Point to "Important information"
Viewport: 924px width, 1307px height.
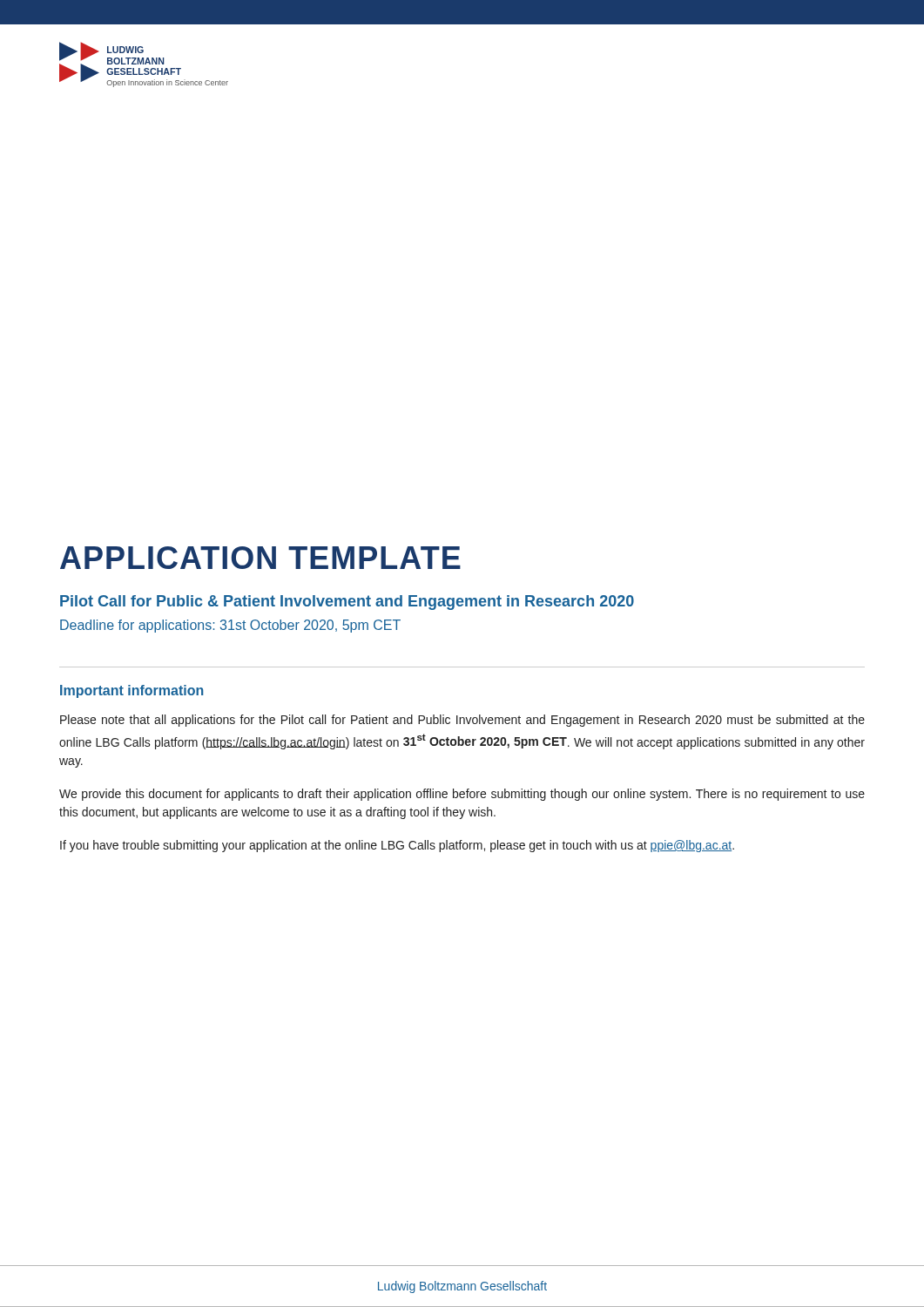click(132, 691)
